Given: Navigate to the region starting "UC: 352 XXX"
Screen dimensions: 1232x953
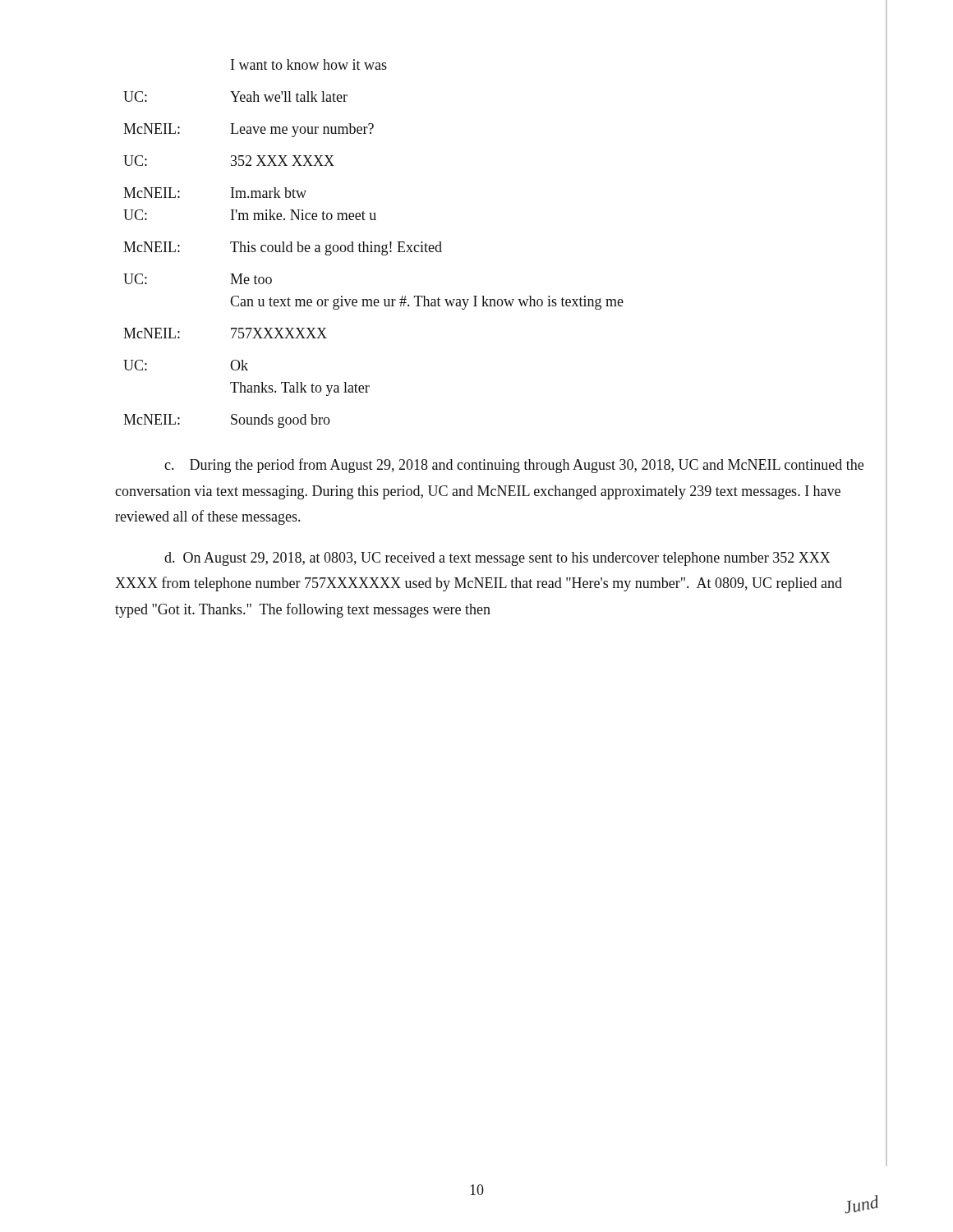Looking at the screenshot, I should click(229, 161).
